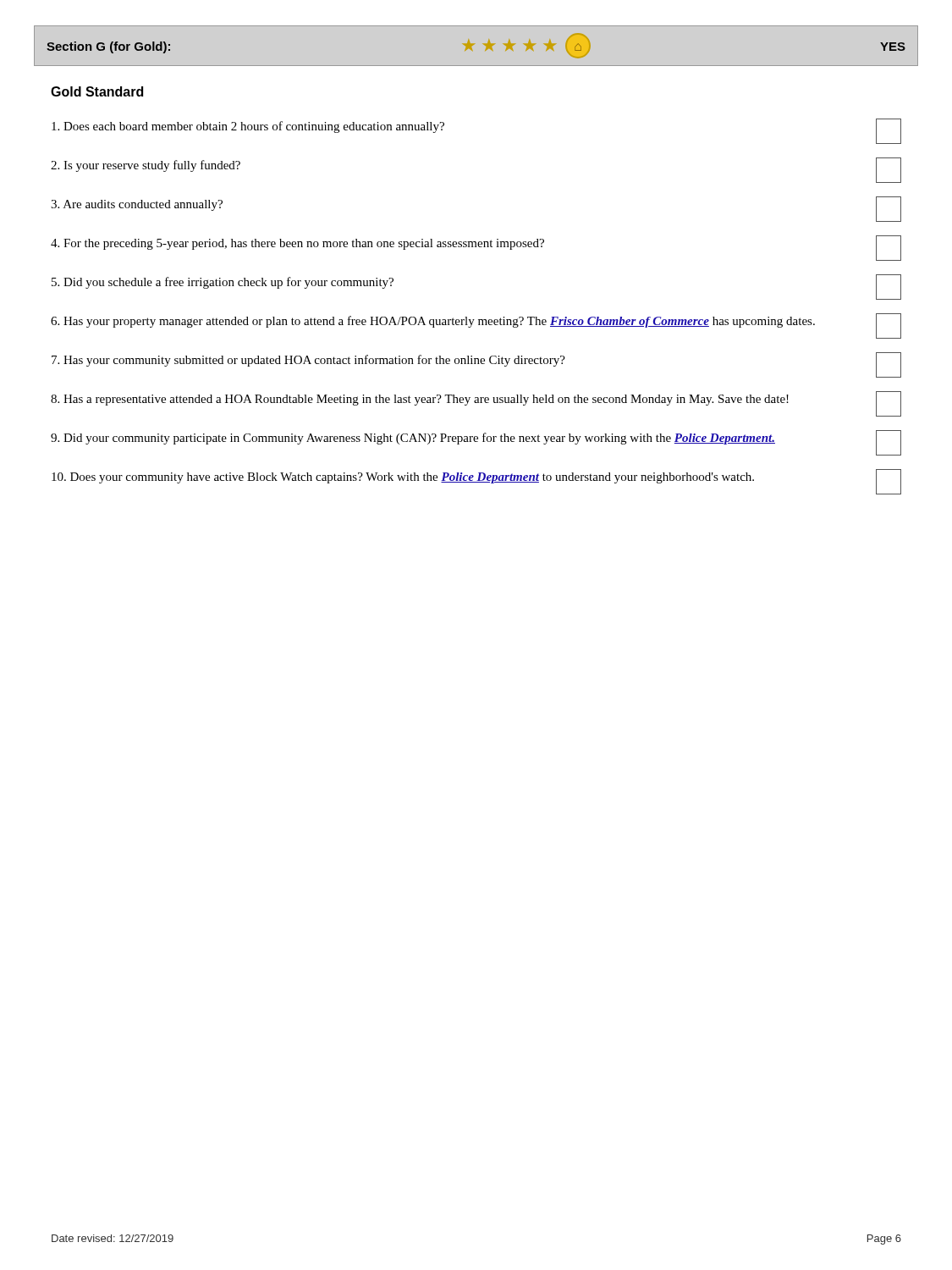The height and width of the screenshot is (1270, 952).
Task: Navigate to the text block starting "3. Are audits"
Action: [x=215, y=209]
